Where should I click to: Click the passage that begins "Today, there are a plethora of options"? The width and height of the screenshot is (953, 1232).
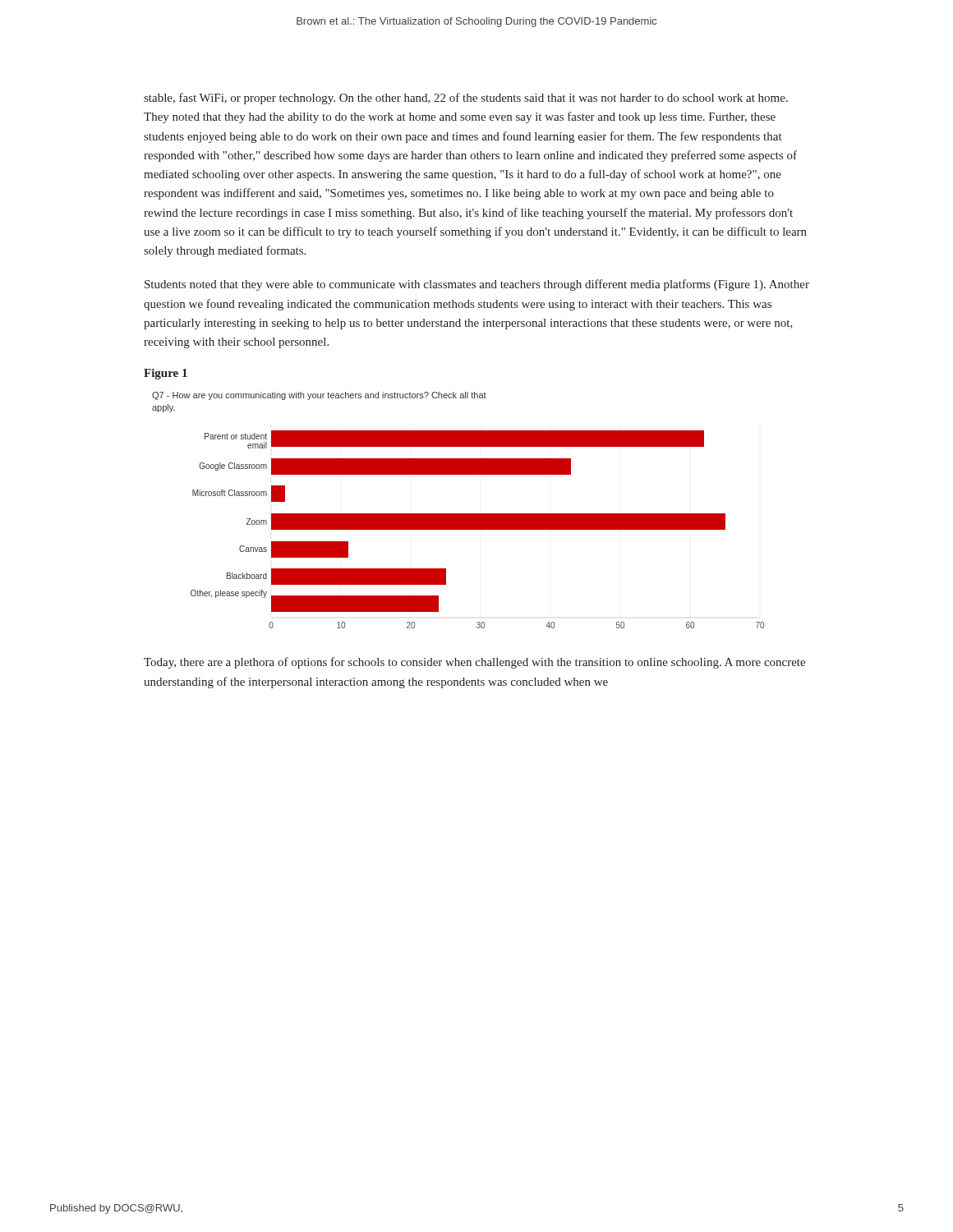475,672
